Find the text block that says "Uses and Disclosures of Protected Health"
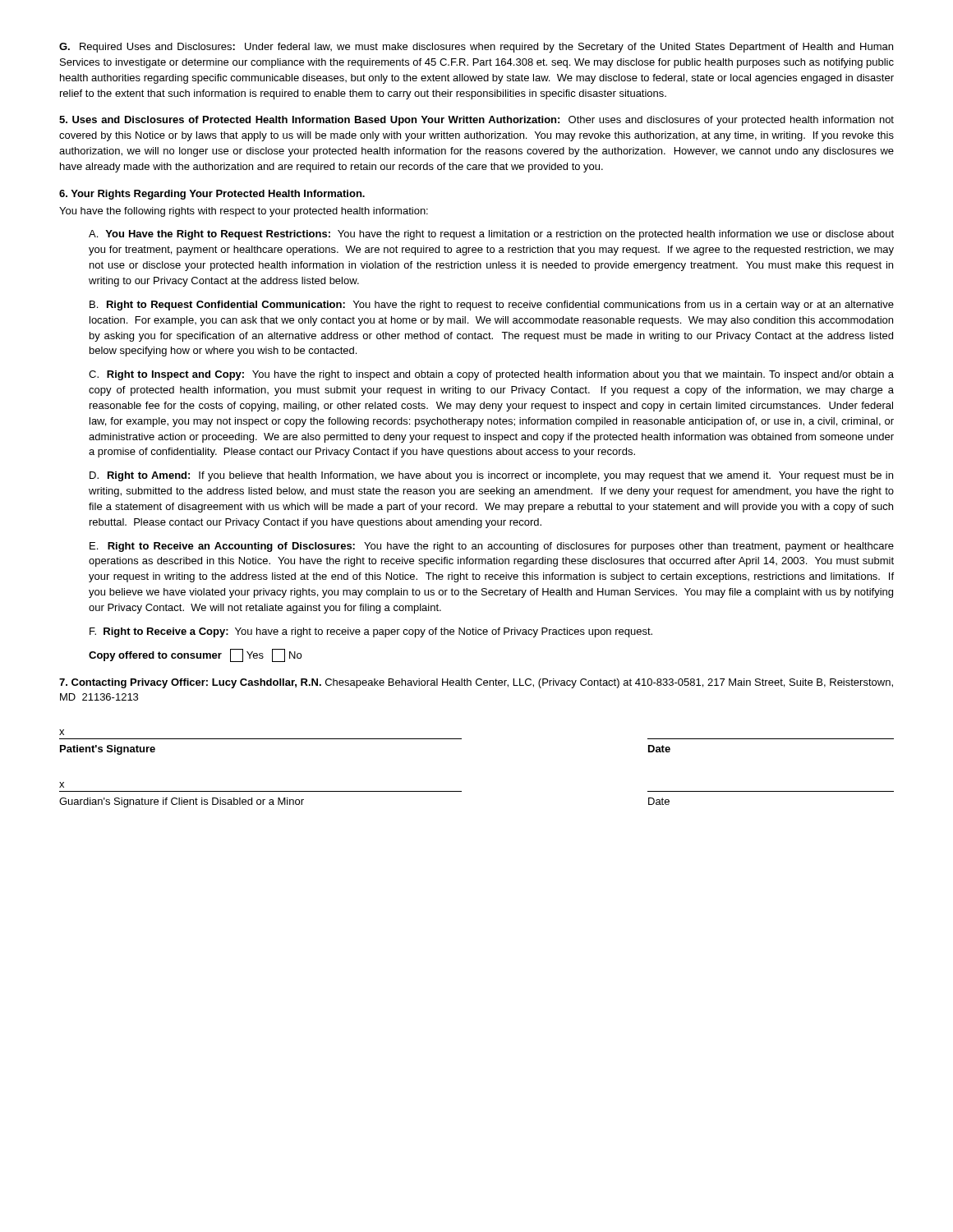This screenshot has width=953, height=1232. point(476,143)
